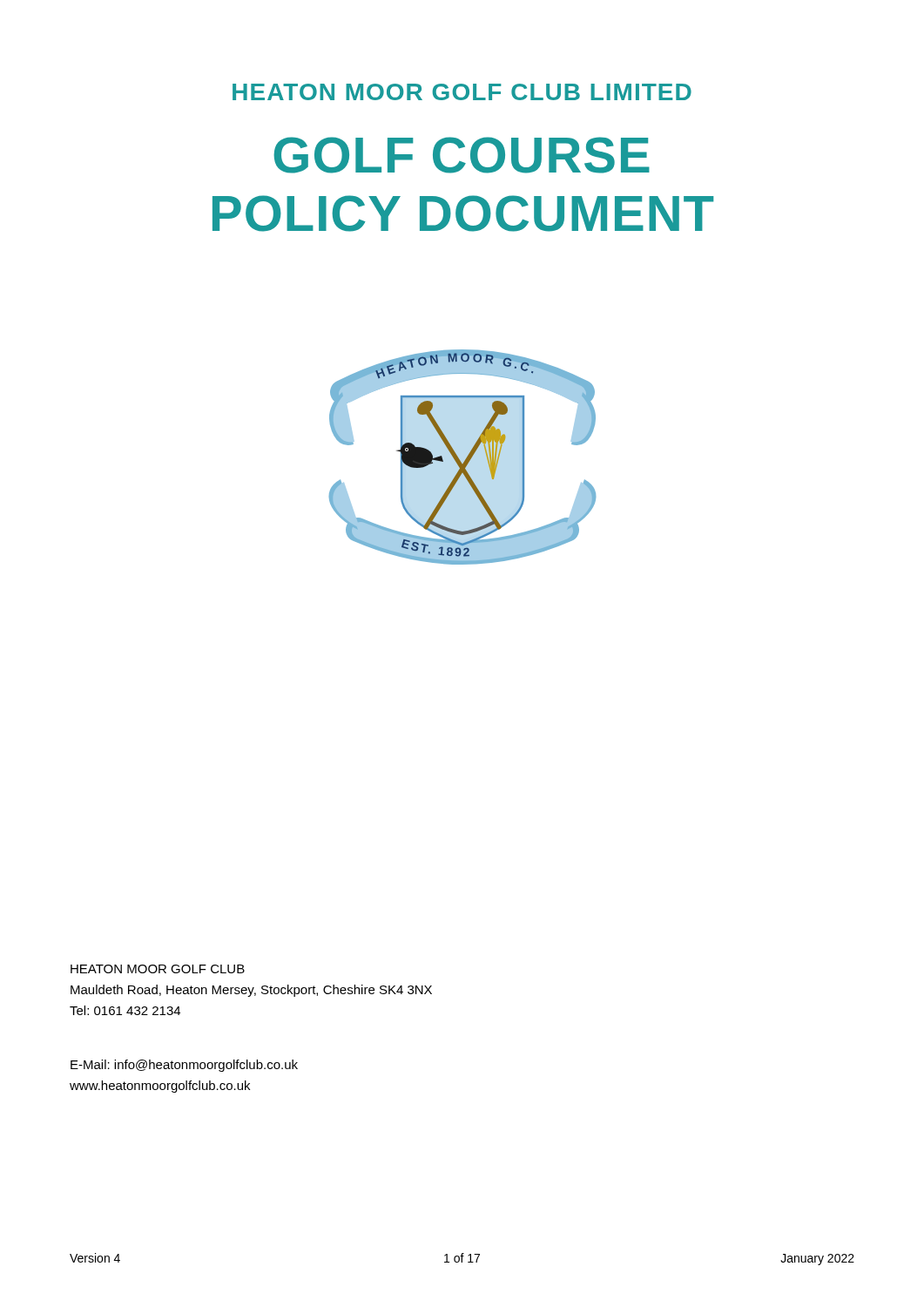The width and height of the screenshot is (924, 1307).
Task: Click the logo
Action: pos(462,444)
